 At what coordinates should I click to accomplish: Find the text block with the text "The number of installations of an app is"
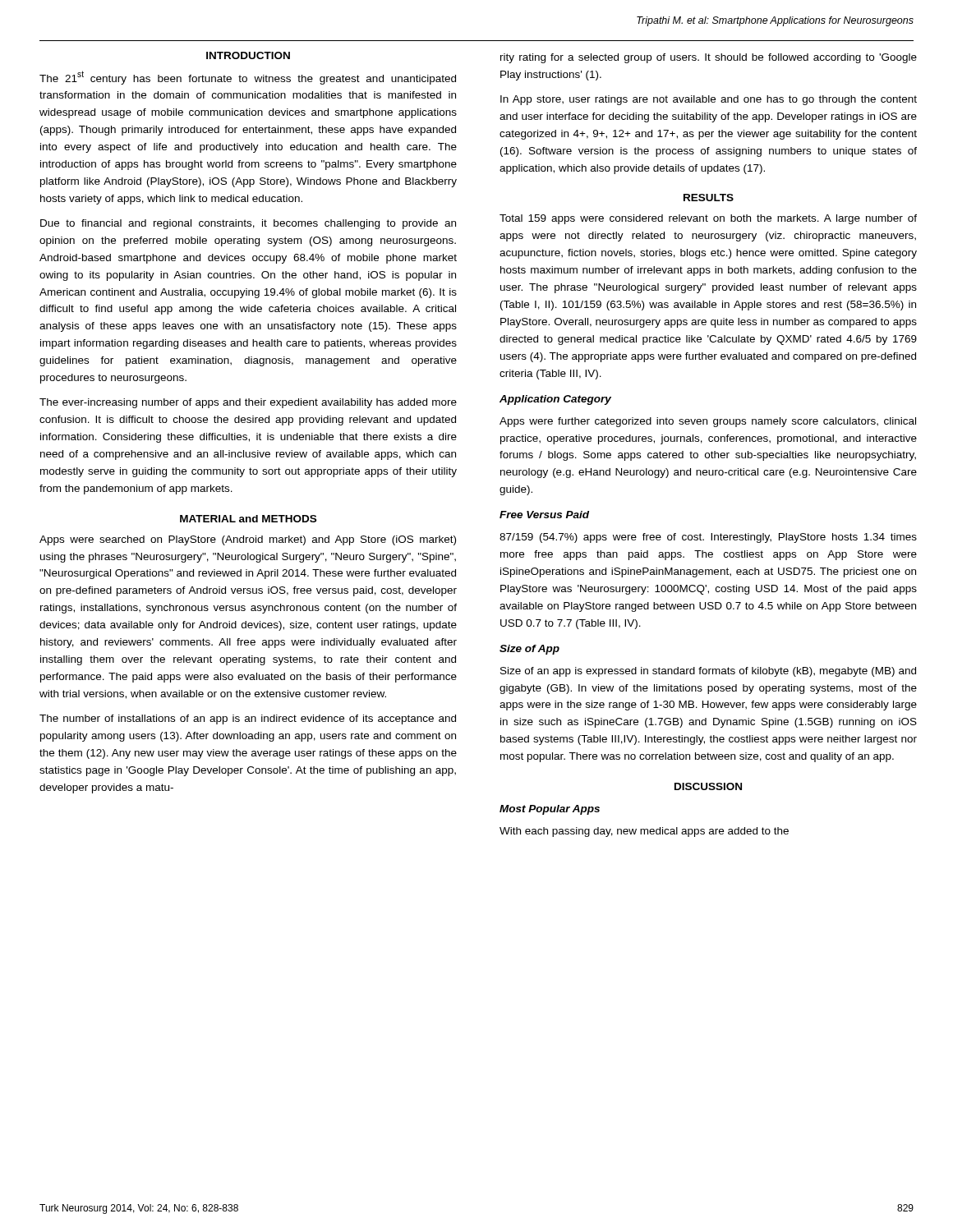(x=248, y=753)
